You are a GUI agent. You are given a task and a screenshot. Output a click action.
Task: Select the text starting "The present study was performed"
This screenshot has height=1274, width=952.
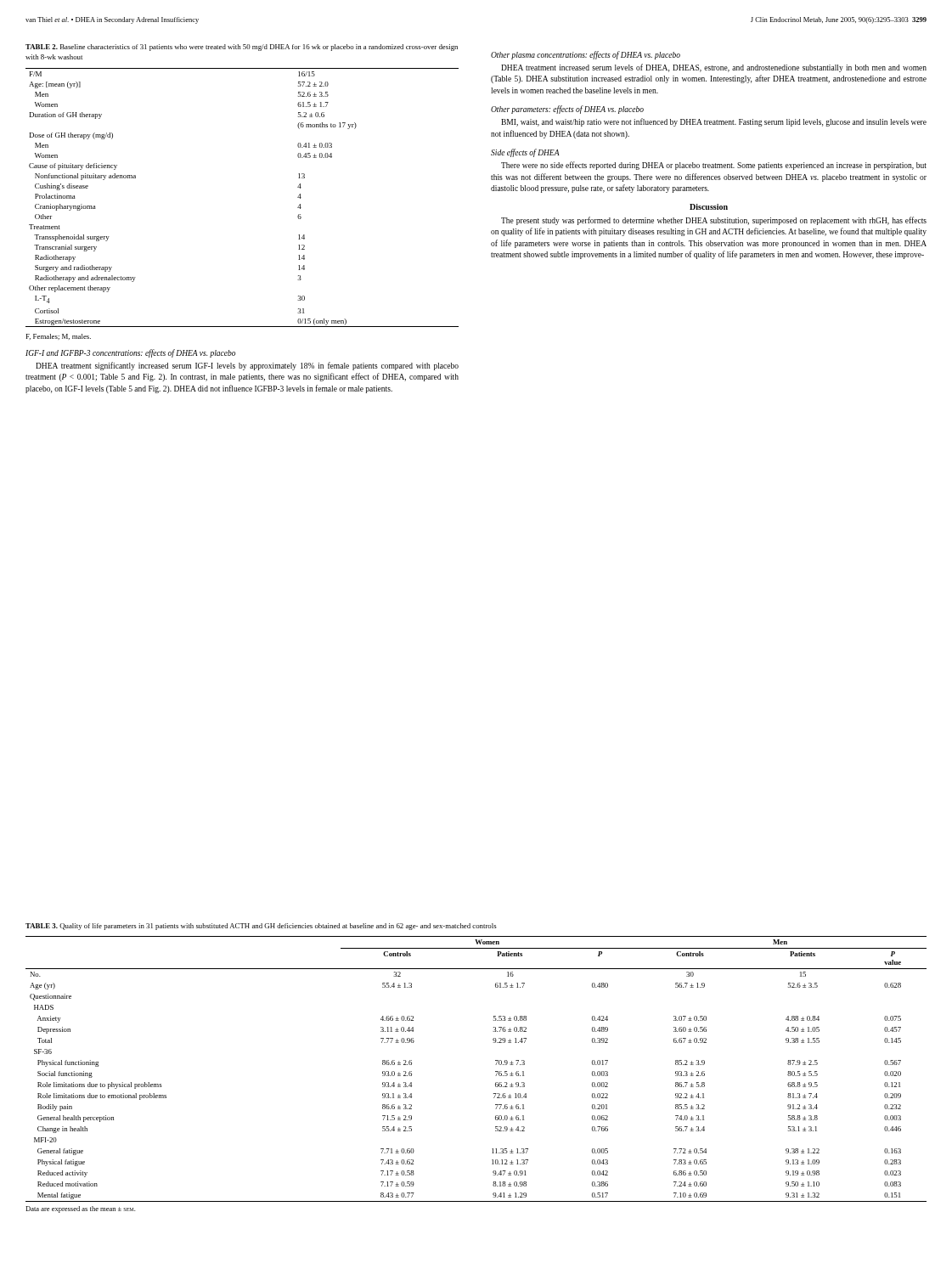point(709,238)
